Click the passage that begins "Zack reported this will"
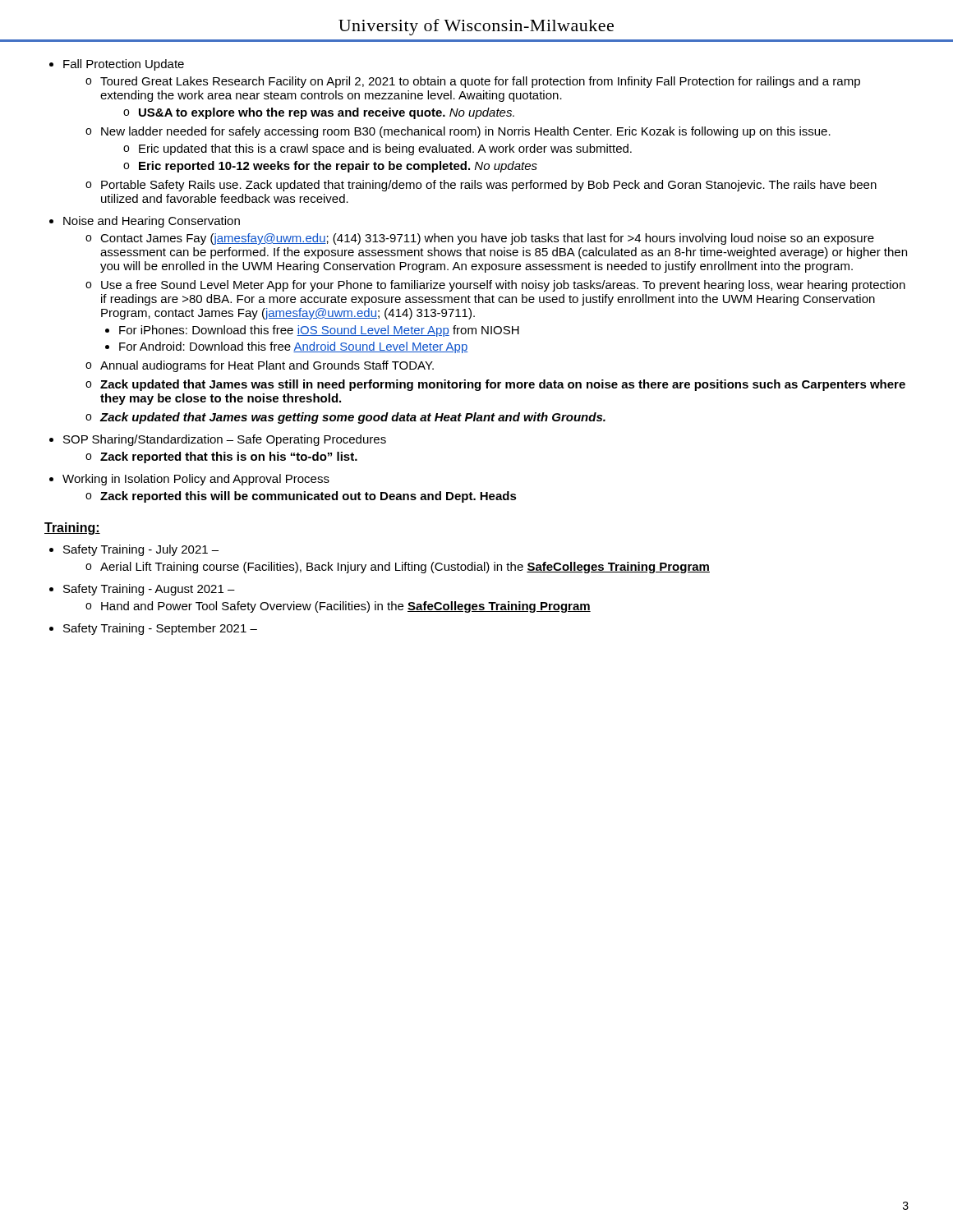This screenshot has height=1232, width=953. 308,496
